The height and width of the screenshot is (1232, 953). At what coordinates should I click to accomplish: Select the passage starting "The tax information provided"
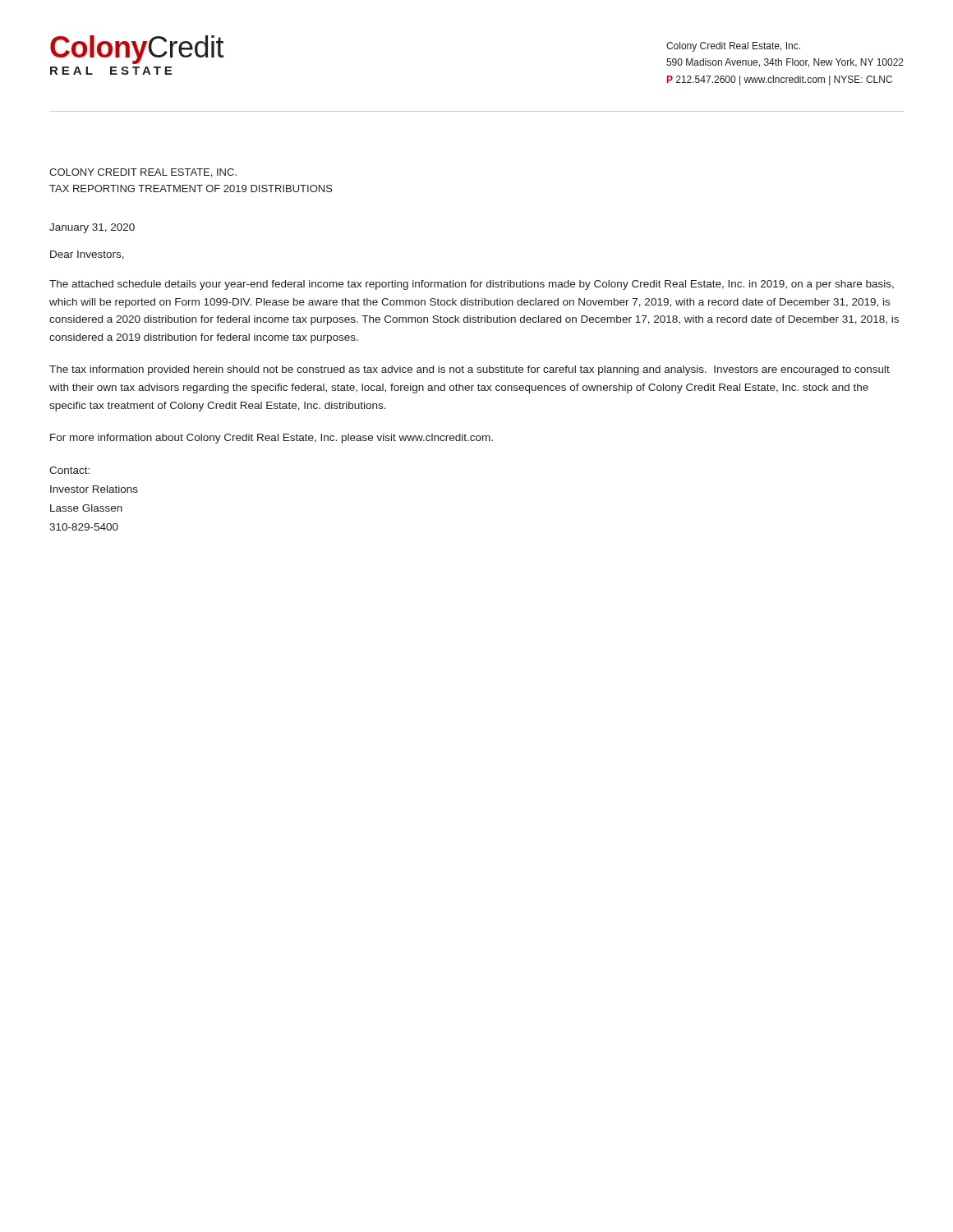pos(469,387)
